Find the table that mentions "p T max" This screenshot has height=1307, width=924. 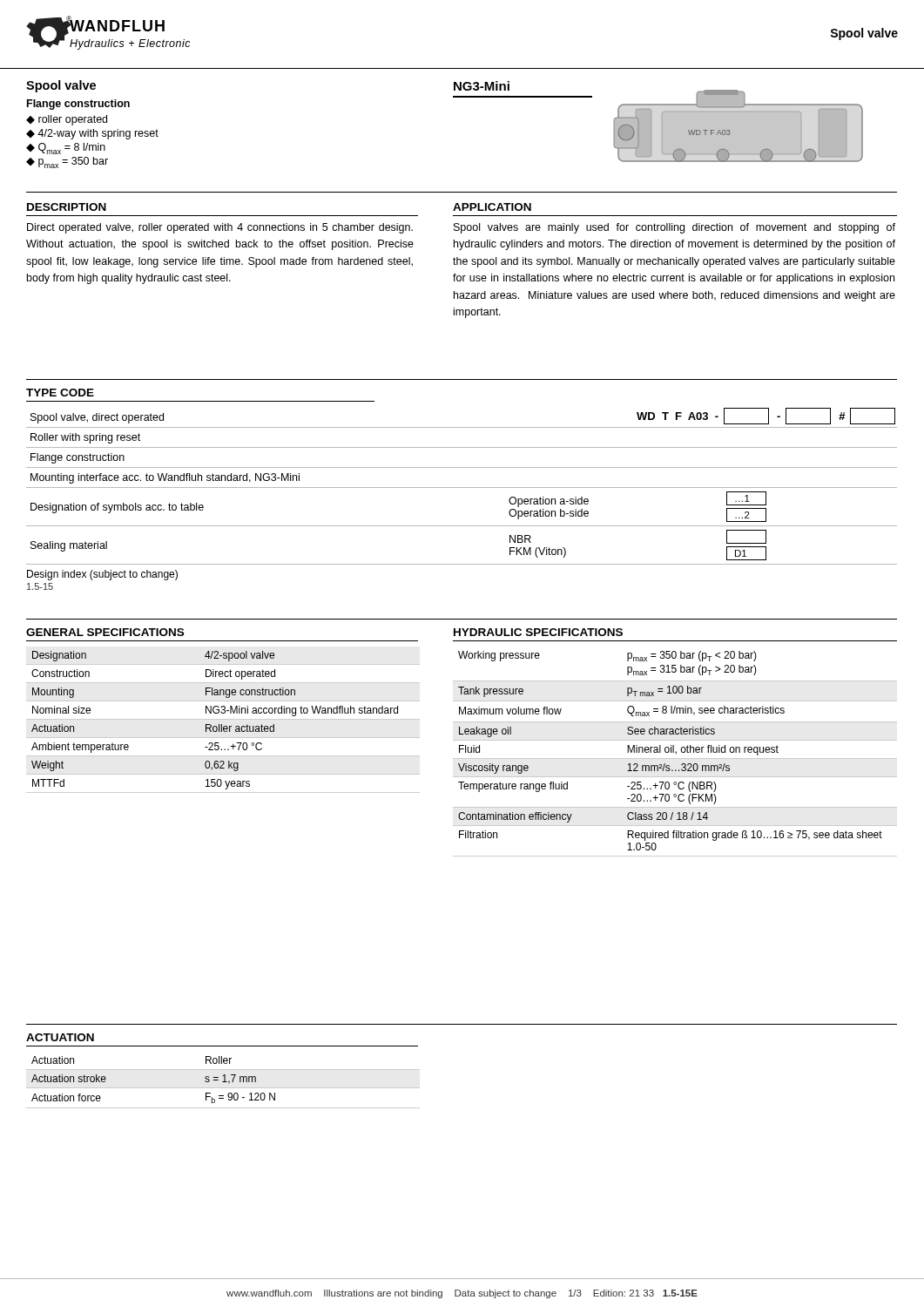[x=675, y=751]
